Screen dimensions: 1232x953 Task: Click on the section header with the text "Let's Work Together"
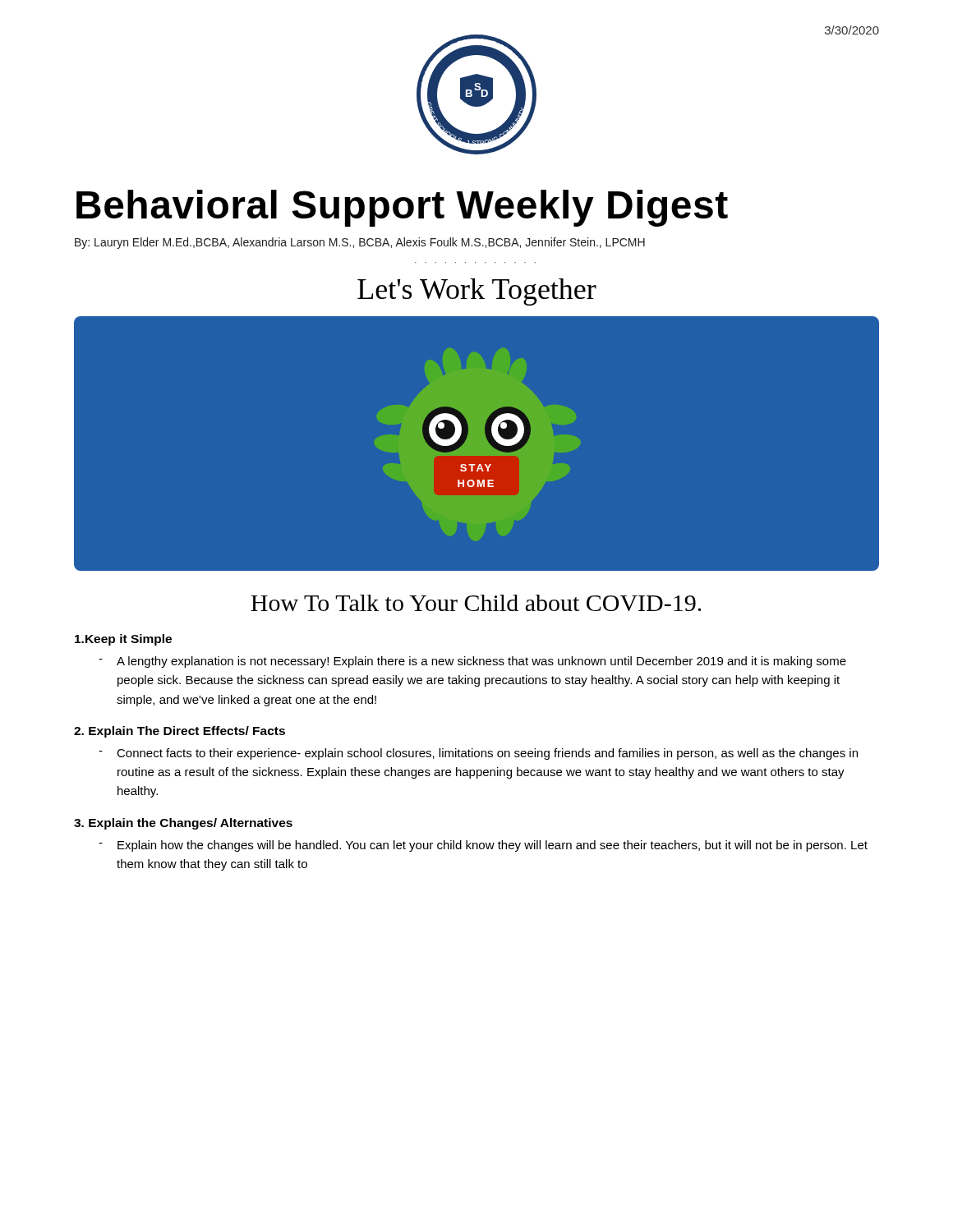[476, 289]
